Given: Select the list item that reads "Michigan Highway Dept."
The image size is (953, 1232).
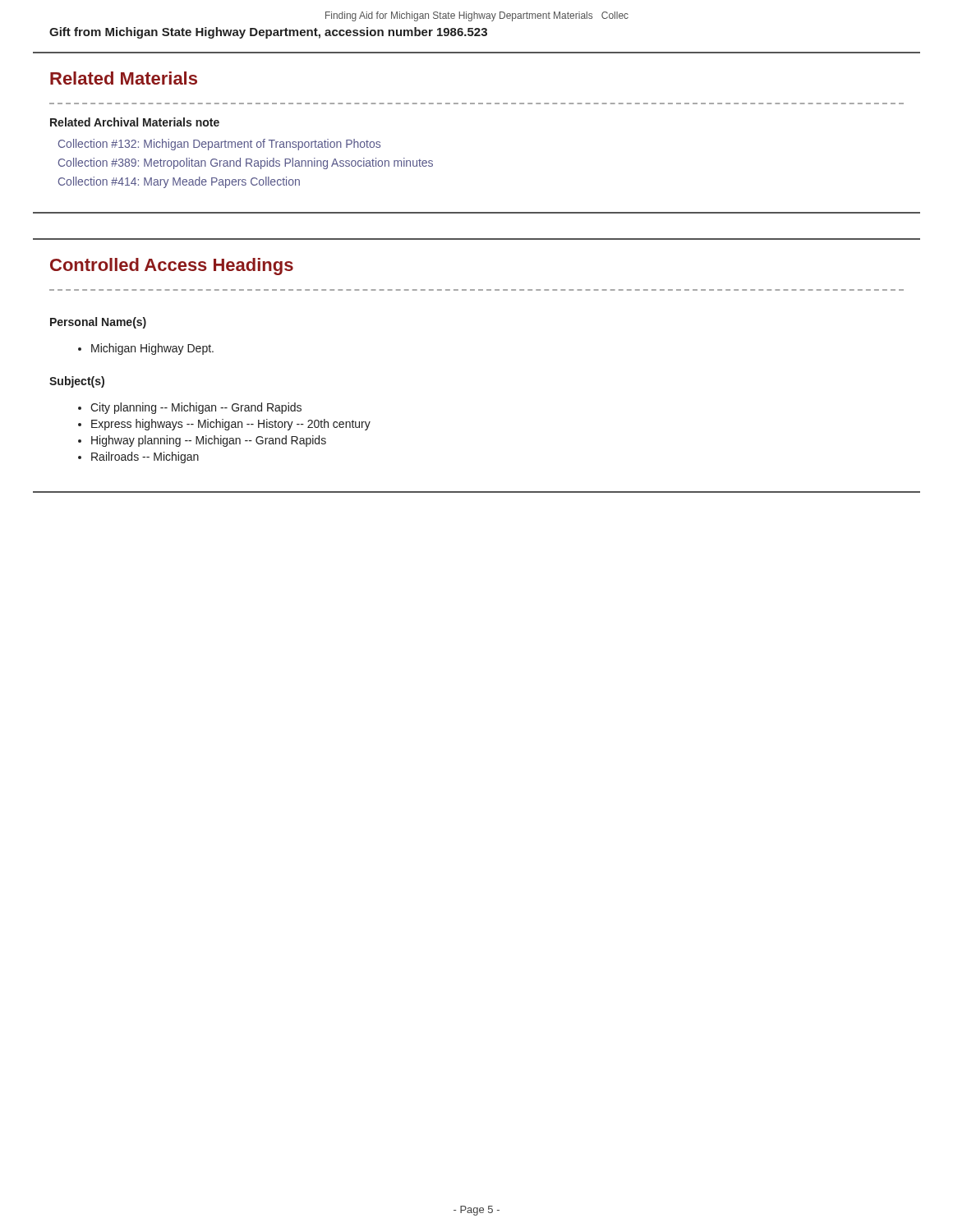Looking at the screenshot, I should (x=146, y=349).
